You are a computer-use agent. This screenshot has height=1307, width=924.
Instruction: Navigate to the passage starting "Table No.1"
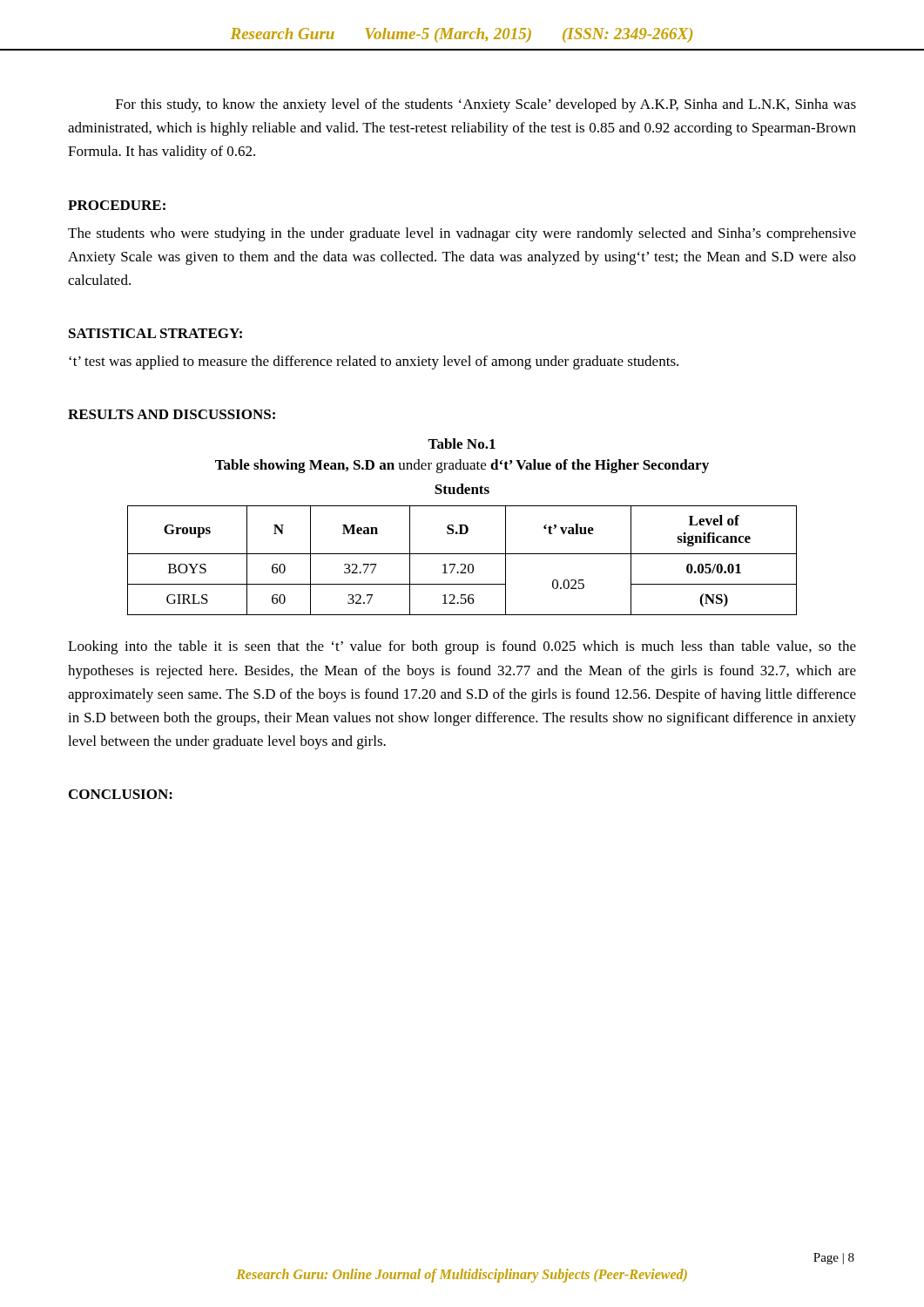tap(462, 444)
